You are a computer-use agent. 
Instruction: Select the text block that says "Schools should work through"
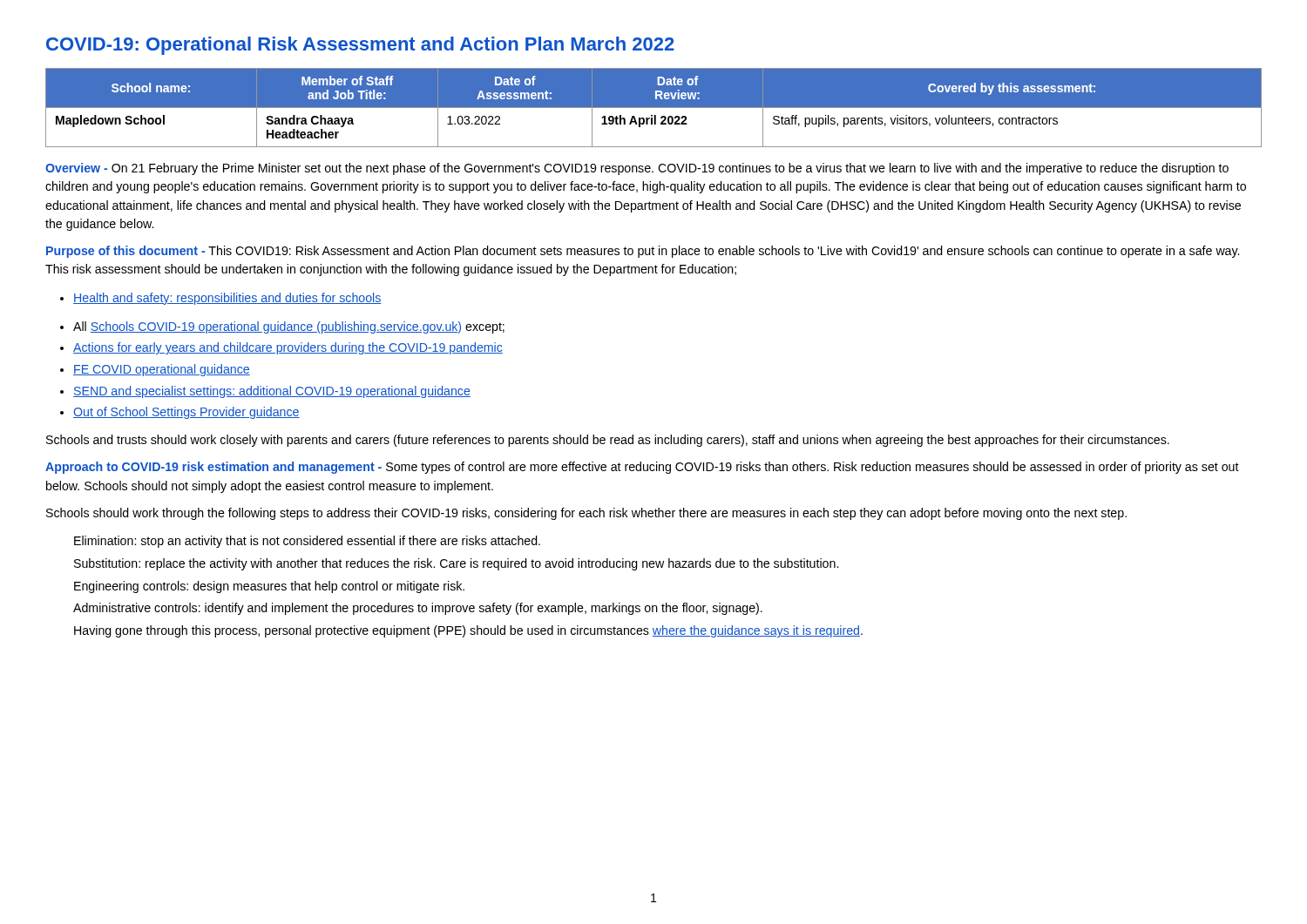click(x=654, y=514)
